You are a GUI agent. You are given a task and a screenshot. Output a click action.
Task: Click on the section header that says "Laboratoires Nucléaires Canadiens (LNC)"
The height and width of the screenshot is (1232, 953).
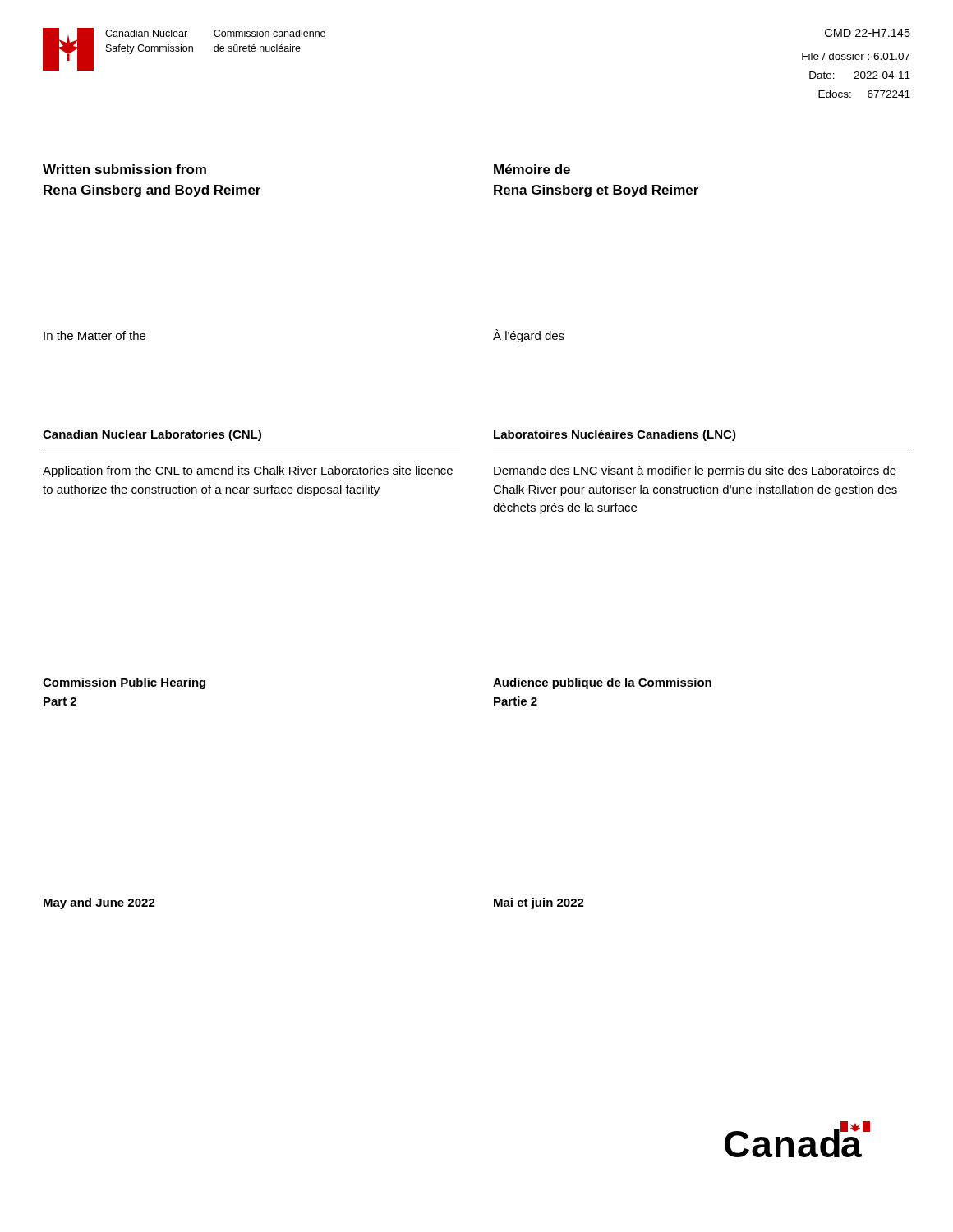(614, 434)
